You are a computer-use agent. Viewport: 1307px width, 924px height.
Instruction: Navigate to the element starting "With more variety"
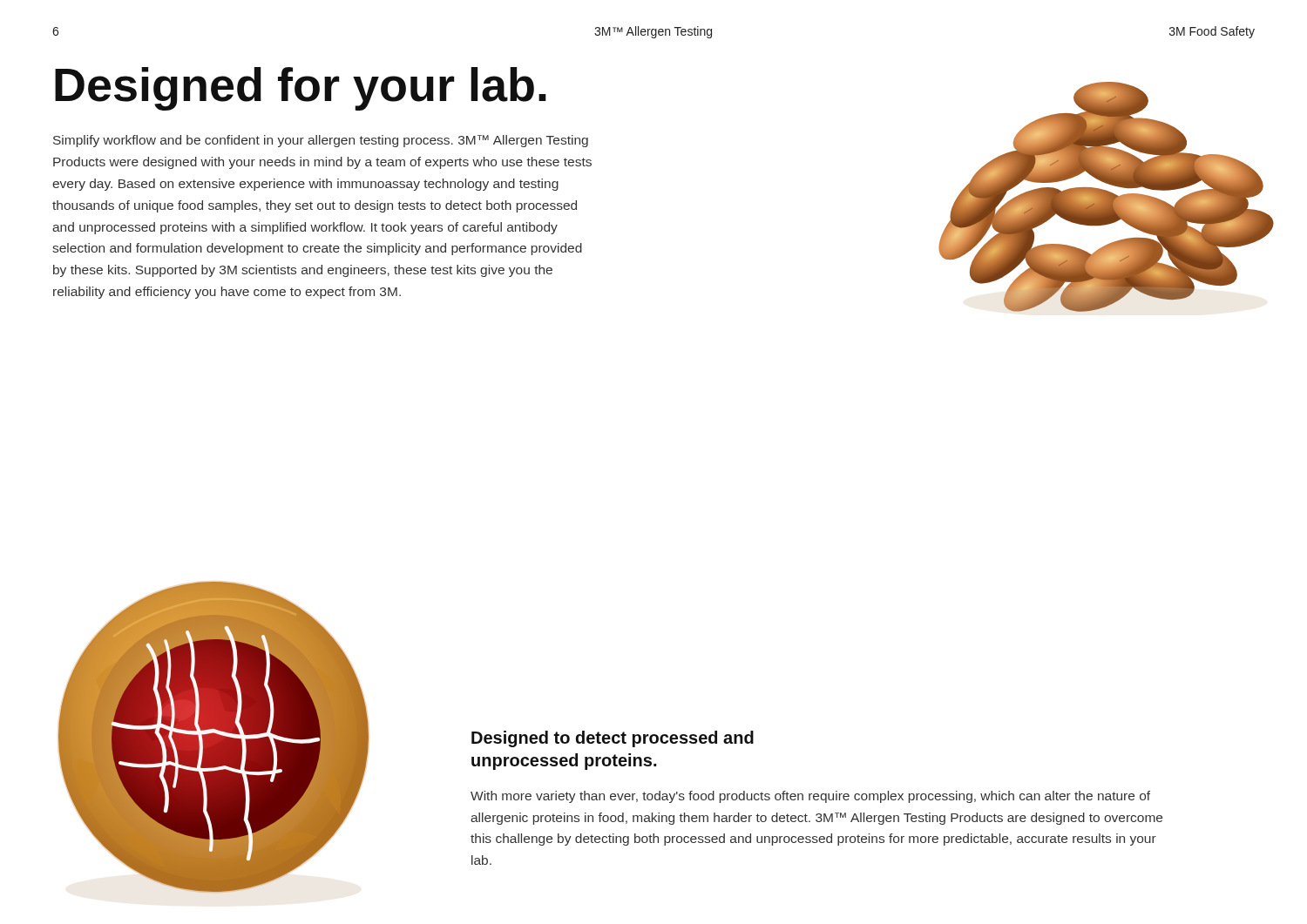[817, 828]
